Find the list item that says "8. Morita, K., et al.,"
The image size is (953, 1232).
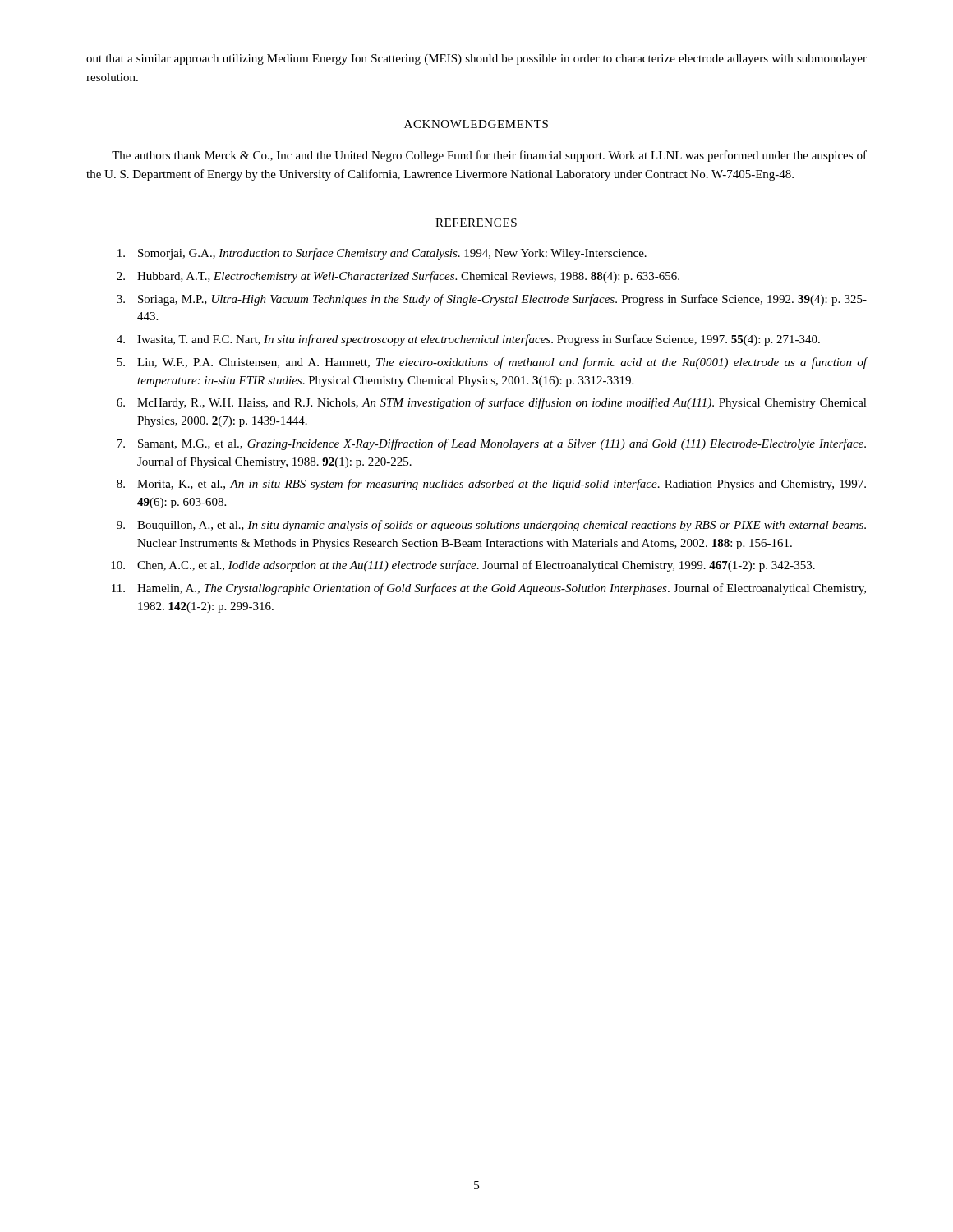tap(476, 494)
